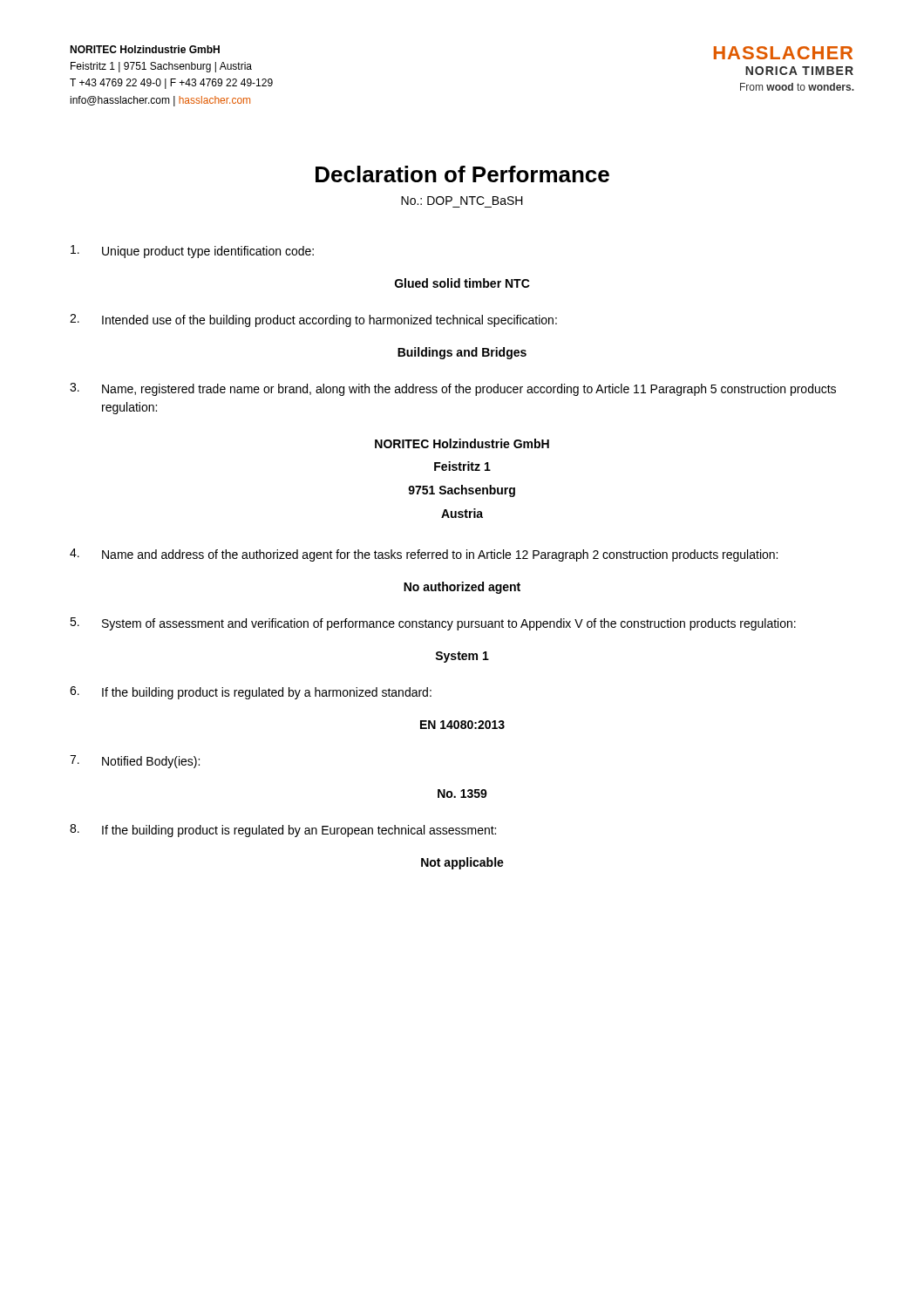Find the list item containing "7. Notified Body(ies):"
Screen dimensions: 1308x924
coord(135,762)
